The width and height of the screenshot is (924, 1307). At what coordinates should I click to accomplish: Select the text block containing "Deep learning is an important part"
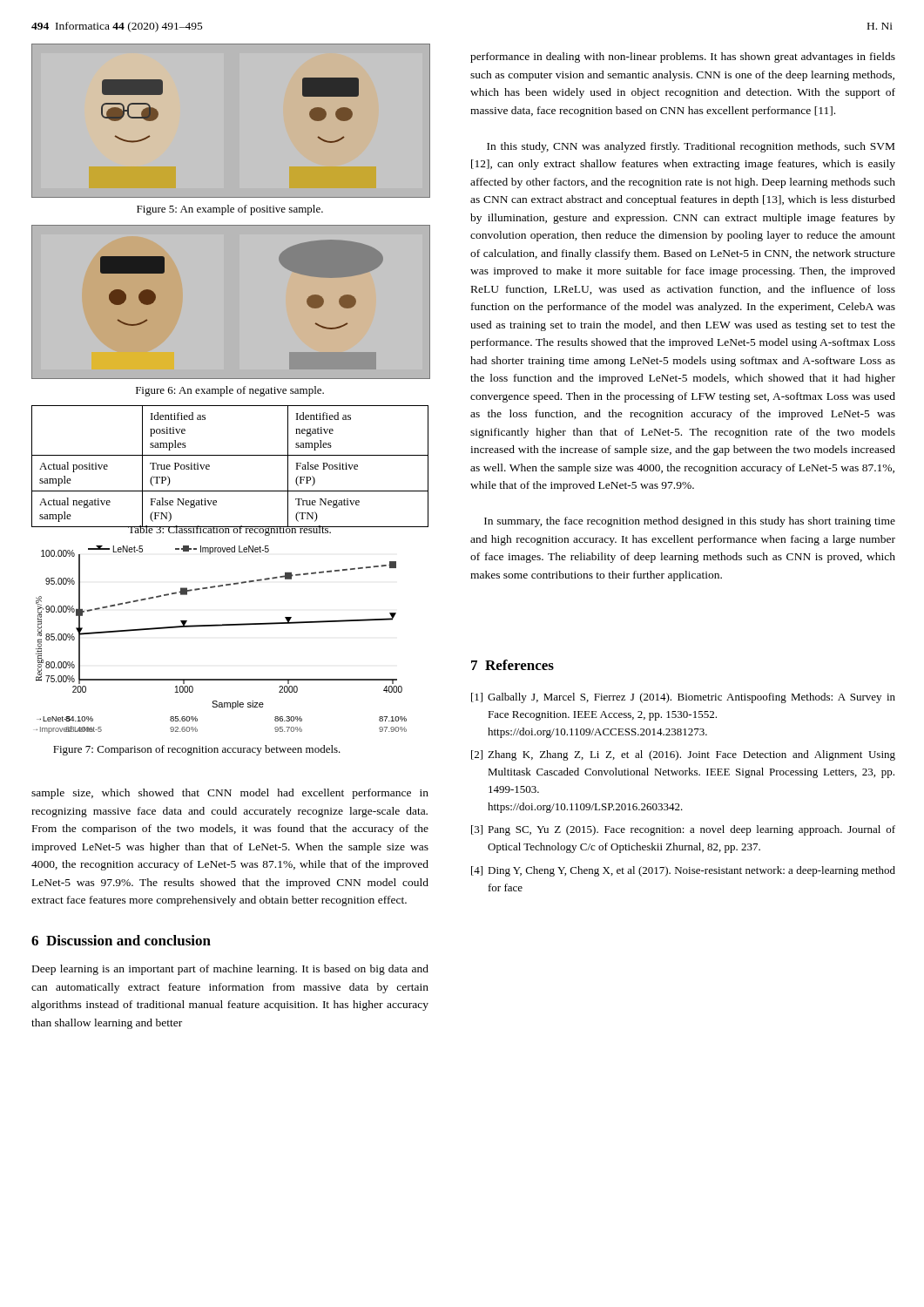(230, 995)
